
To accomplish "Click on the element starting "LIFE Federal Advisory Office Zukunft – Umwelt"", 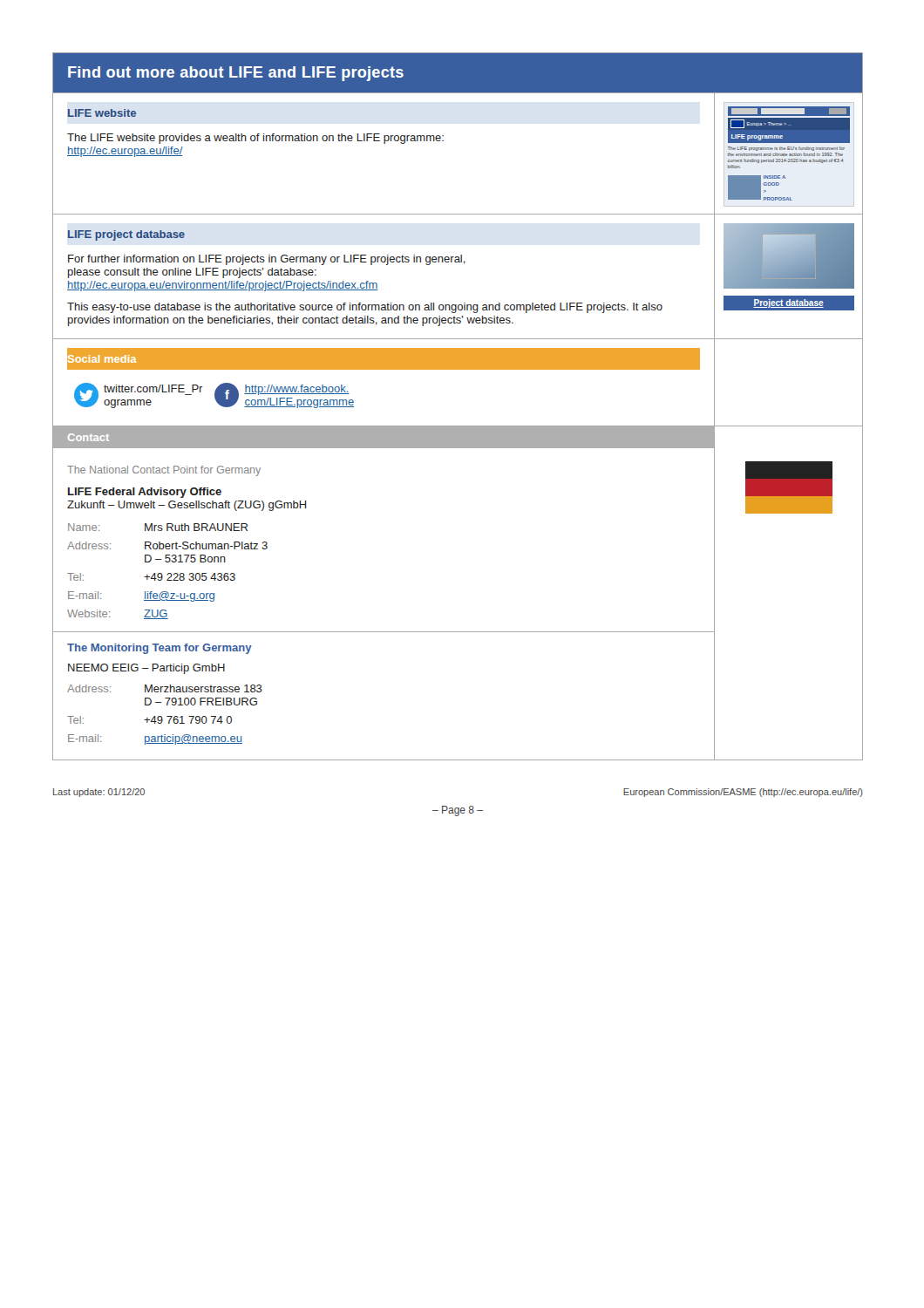I will click(x=187, y=498).
